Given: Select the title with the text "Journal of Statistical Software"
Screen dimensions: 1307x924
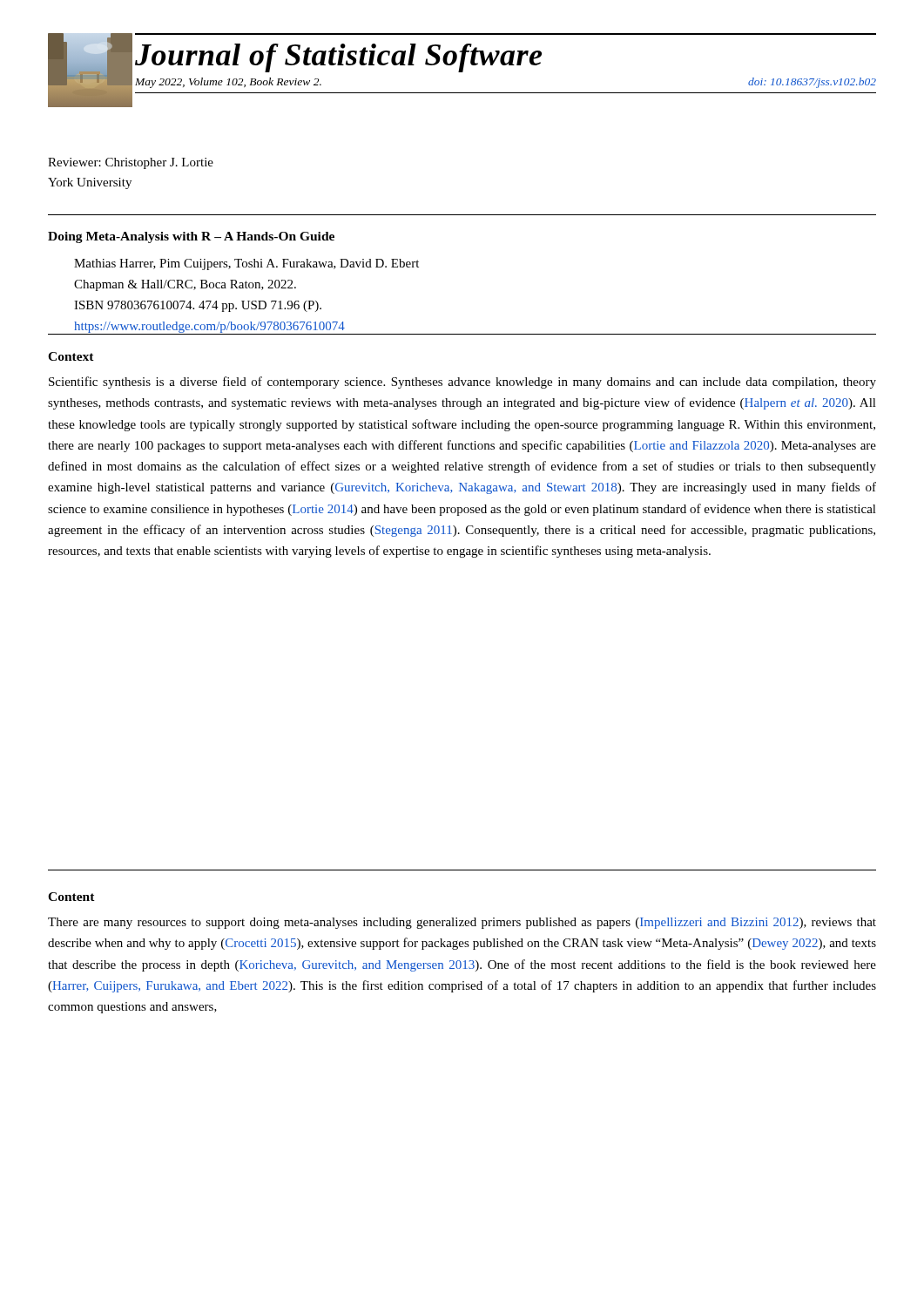Looking at the screenshot, I should [x=339, y=55].
